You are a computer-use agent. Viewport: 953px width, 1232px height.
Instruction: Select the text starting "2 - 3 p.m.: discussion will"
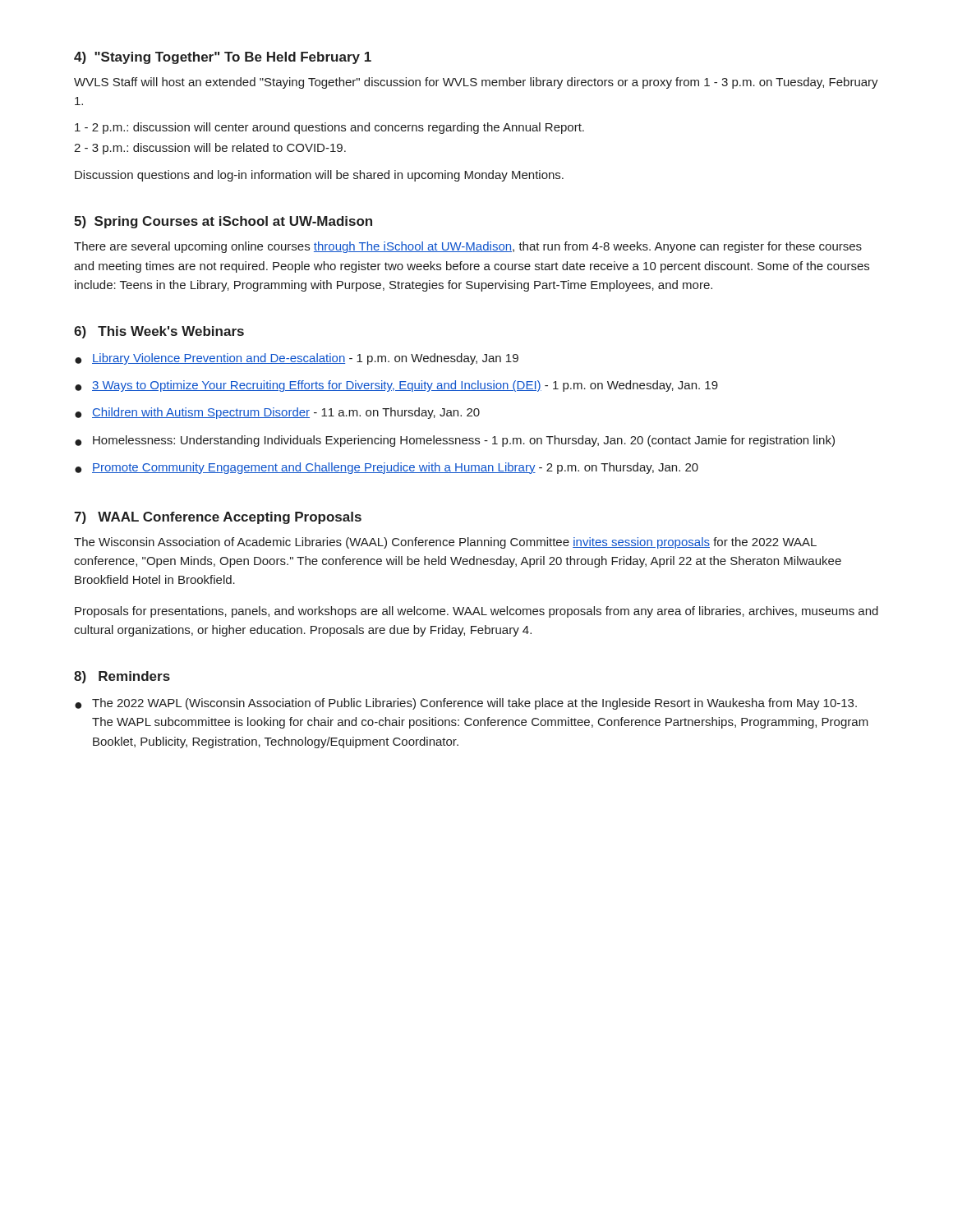click(210, 147)
